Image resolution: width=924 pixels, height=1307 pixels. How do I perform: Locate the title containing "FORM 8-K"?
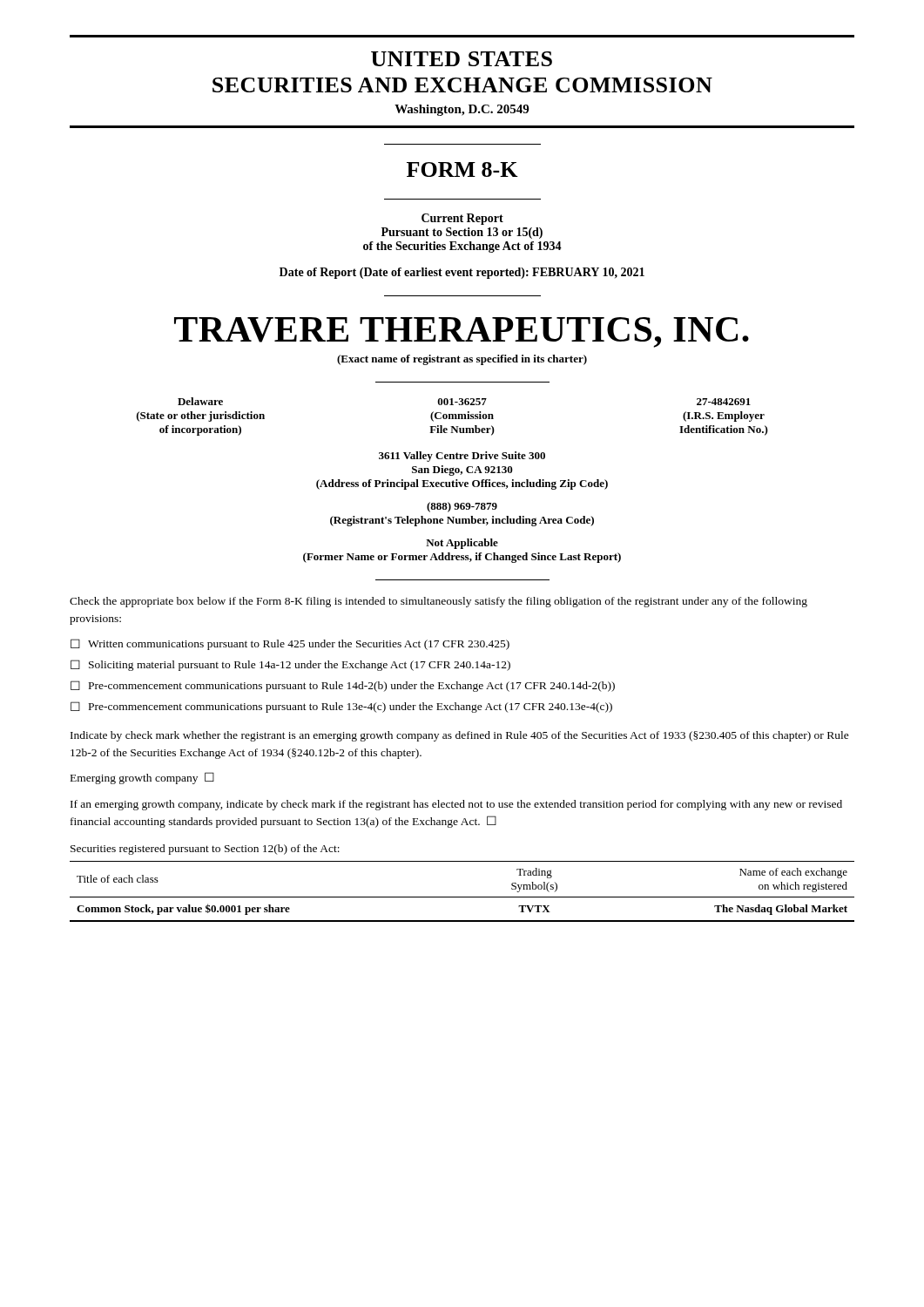(x=462, y=169)
